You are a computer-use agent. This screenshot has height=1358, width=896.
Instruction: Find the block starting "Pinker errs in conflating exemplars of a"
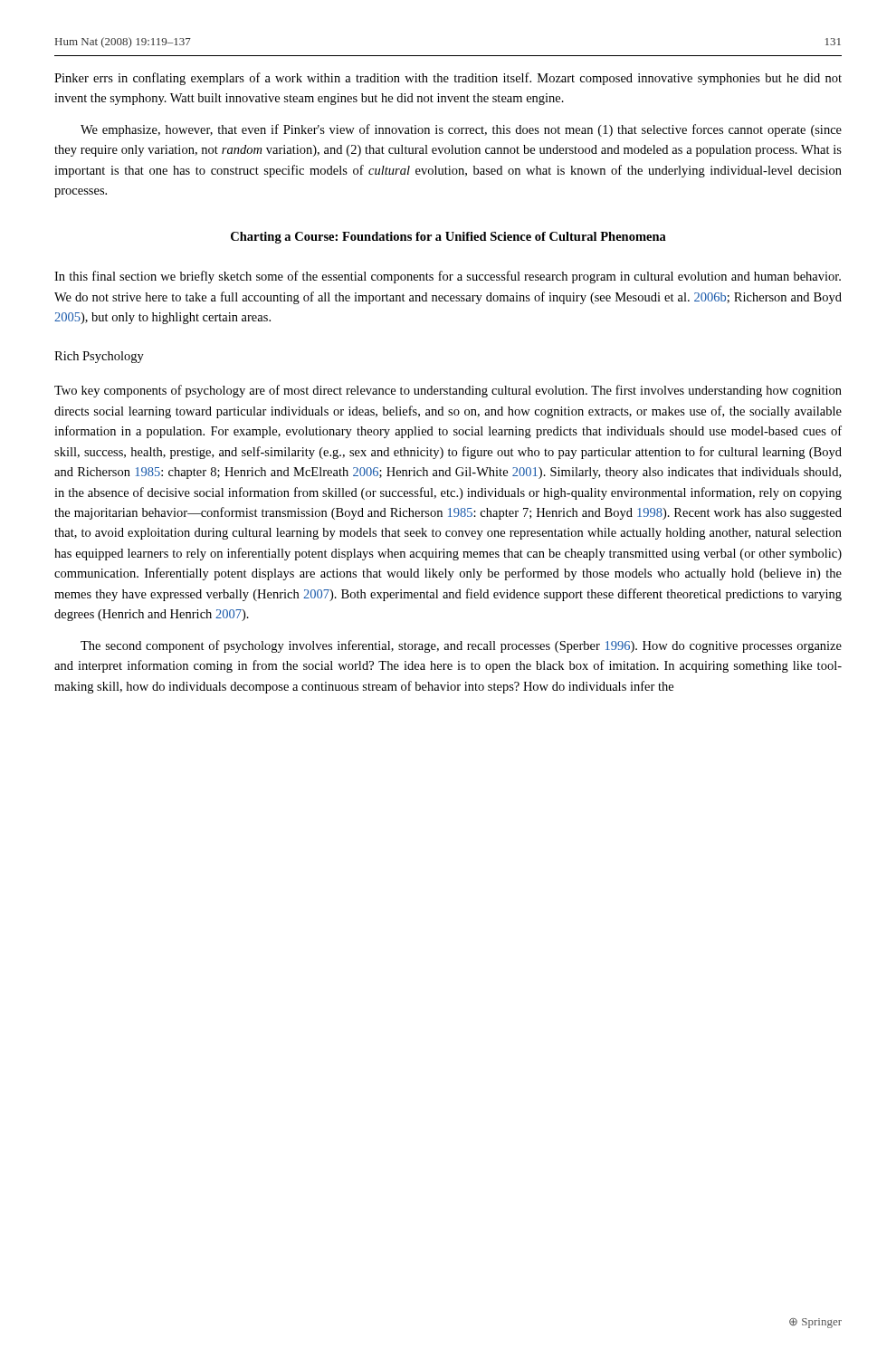[448, 88]
